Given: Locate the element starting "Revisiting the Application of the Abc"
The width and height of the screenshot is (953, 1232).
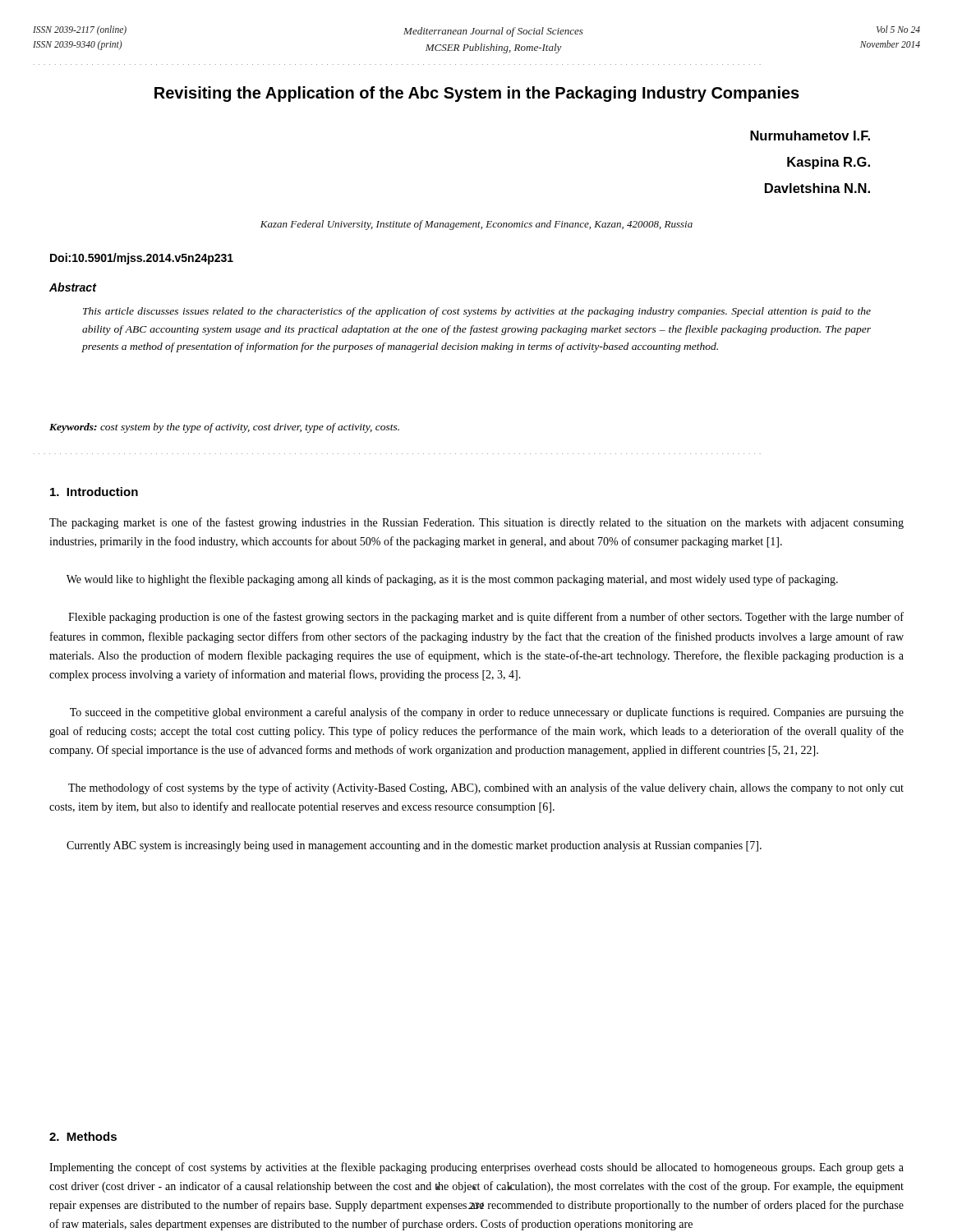Looking at the screenshot, I should pos(476,93).
